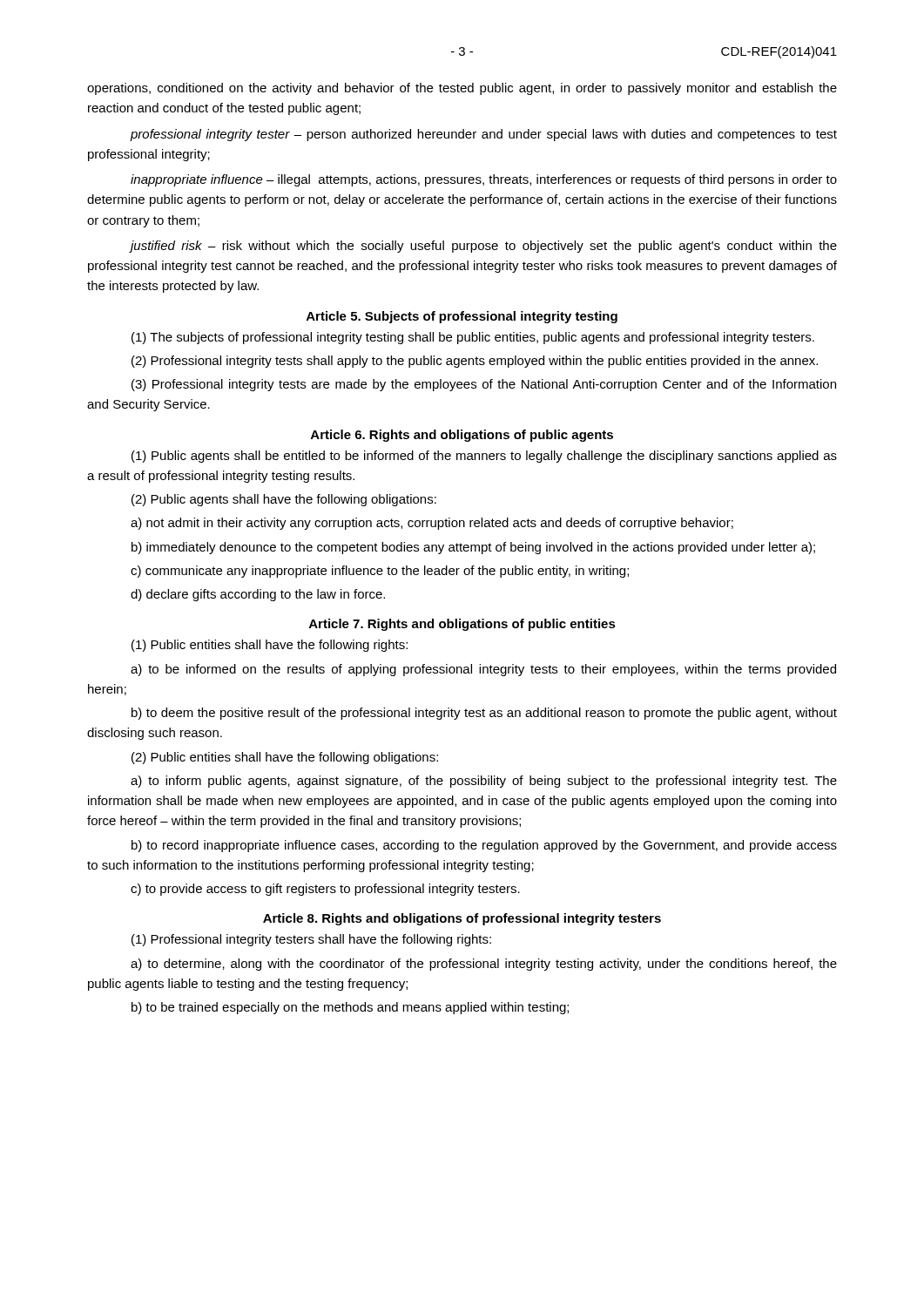
Task: Find the region starting "(2) Public entities shall have the following obligations:"
Action: coord(285,756)
